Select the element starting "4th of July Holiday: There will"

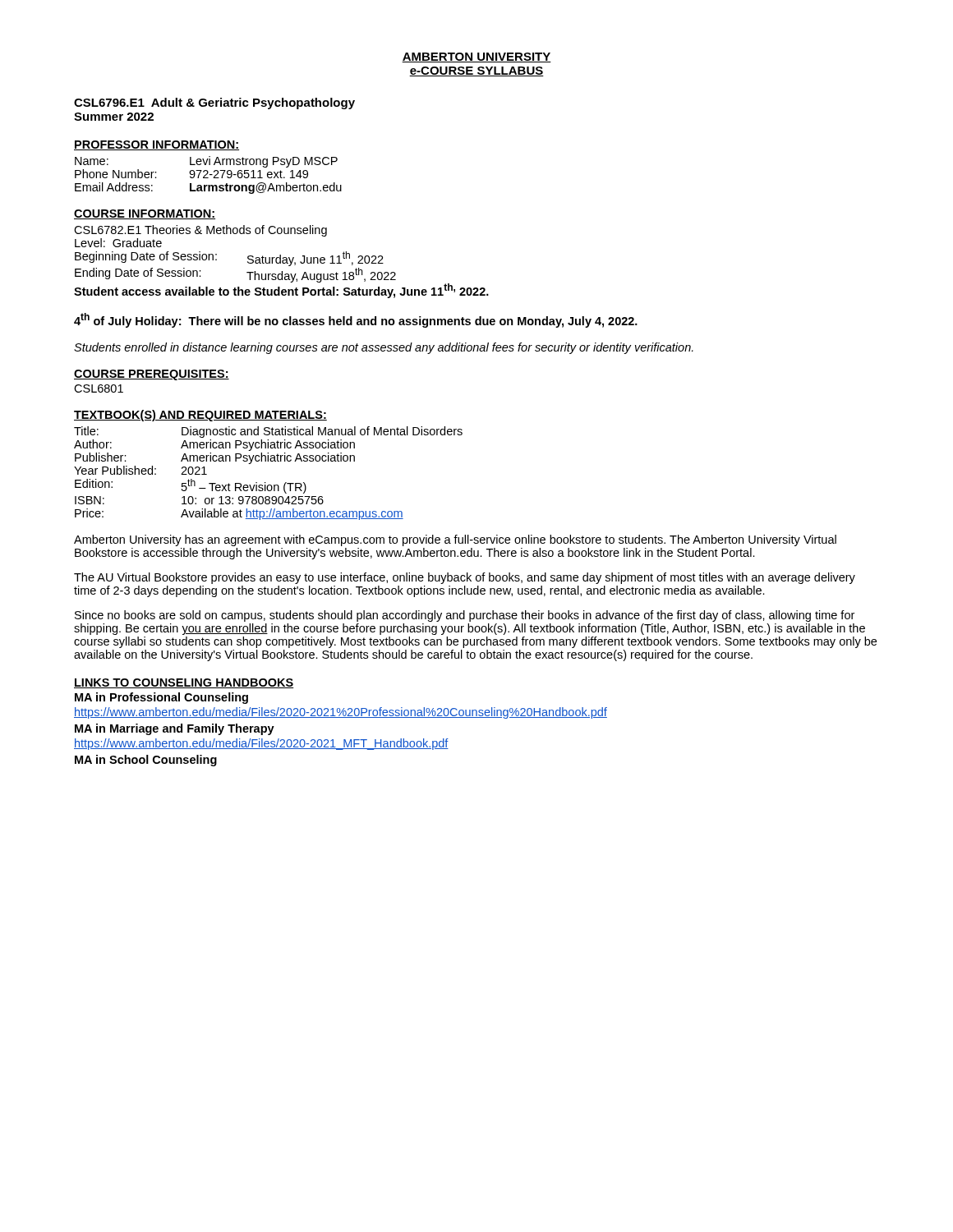[x=356, y=320]
